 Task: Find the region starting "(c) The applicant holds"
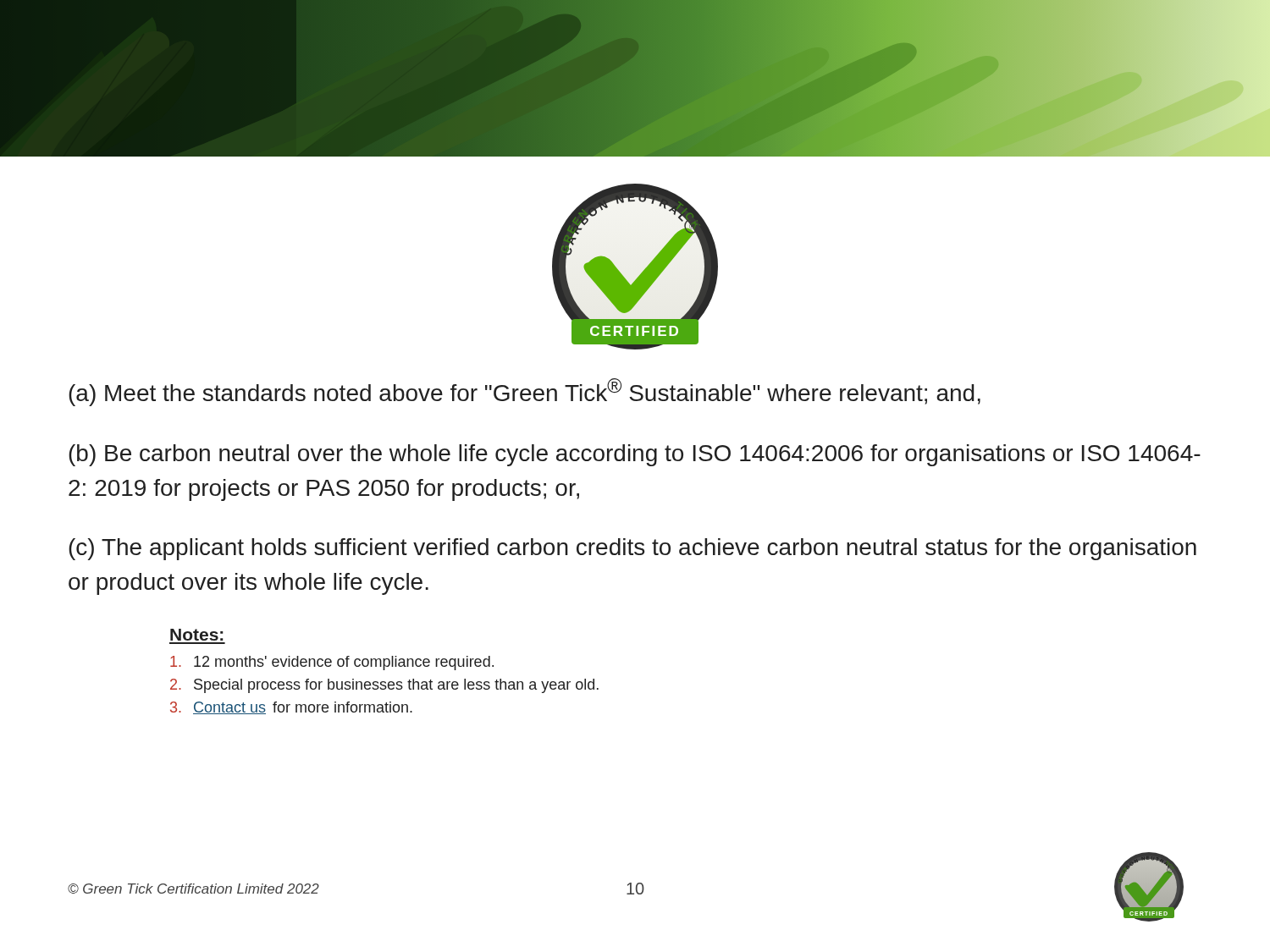(633, 564)
